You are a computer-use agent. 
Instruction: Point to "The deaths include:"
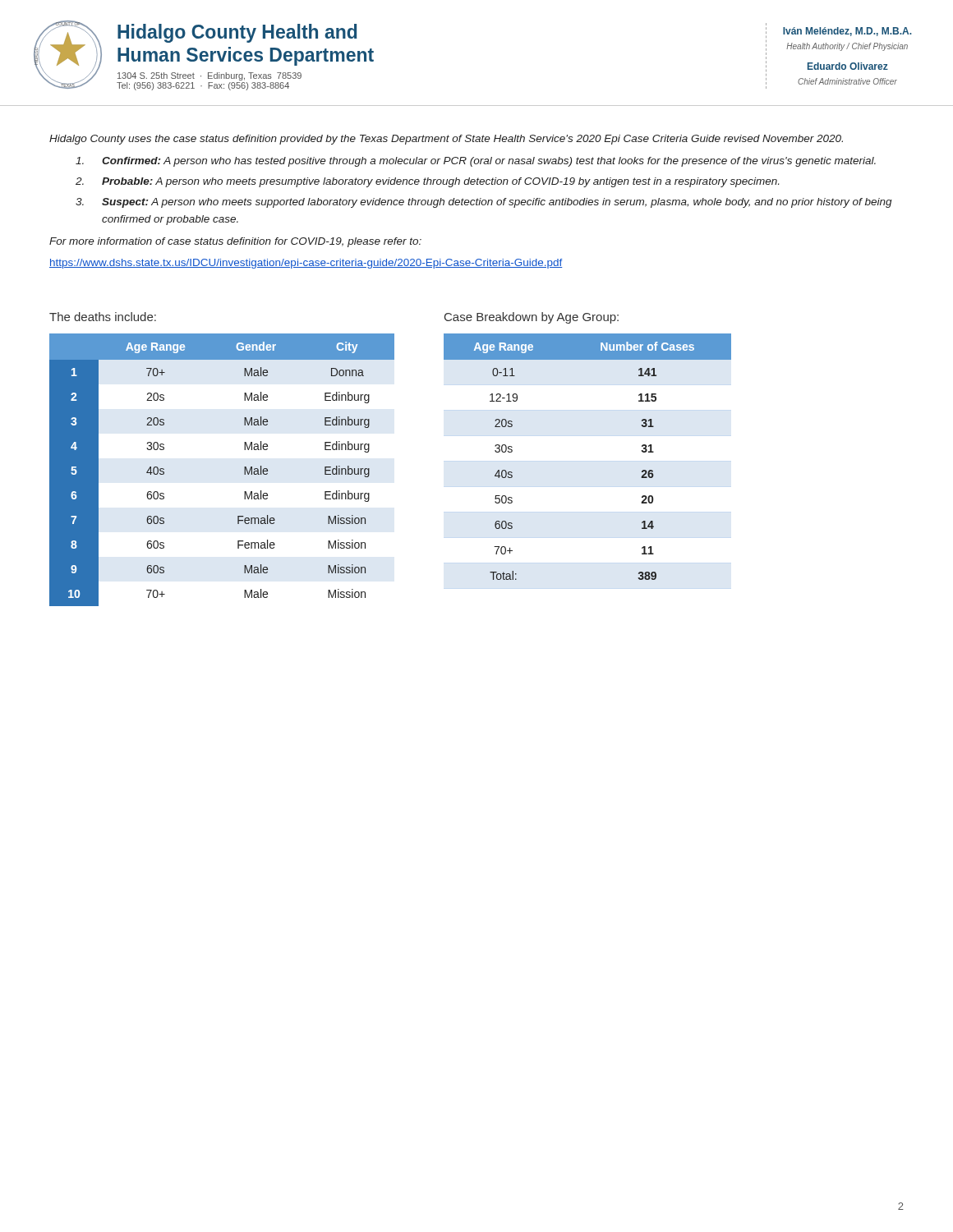pos(103,316)
